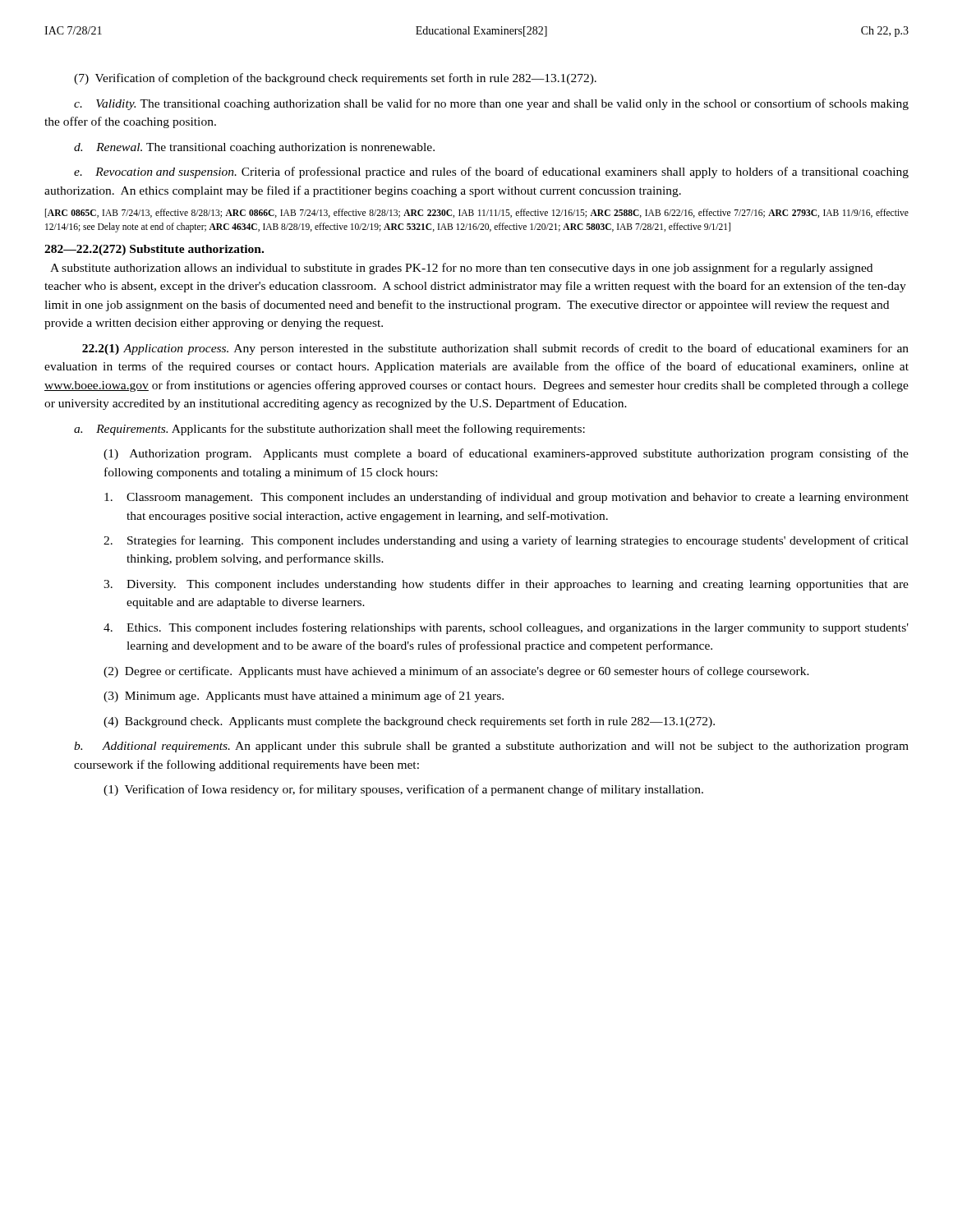Select the block starting "(2) Degree or"
The image size is (953, 1232).
coord(506,671)
